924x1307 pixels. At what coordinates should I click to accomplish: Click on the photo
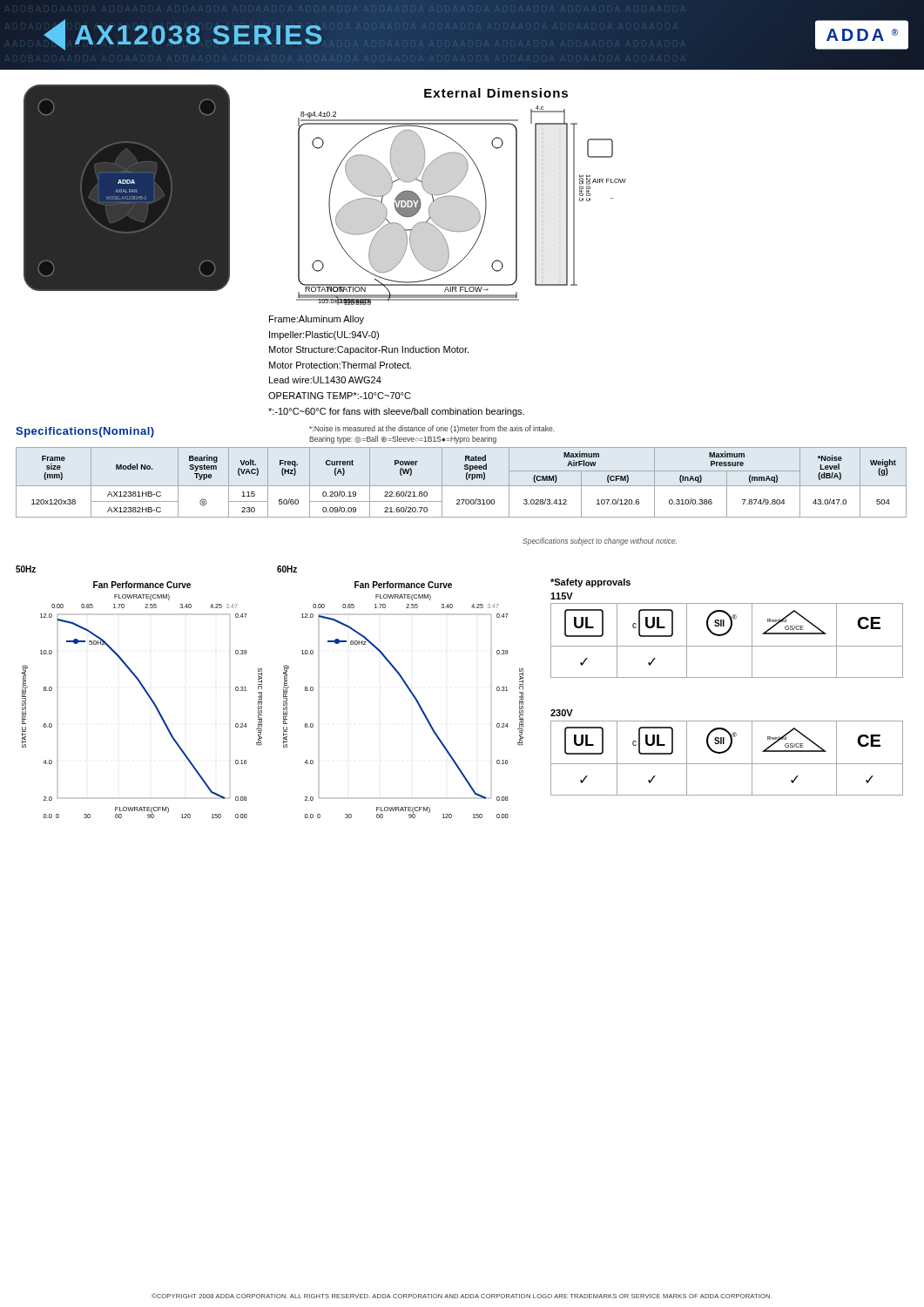click(x=127, y=188)
